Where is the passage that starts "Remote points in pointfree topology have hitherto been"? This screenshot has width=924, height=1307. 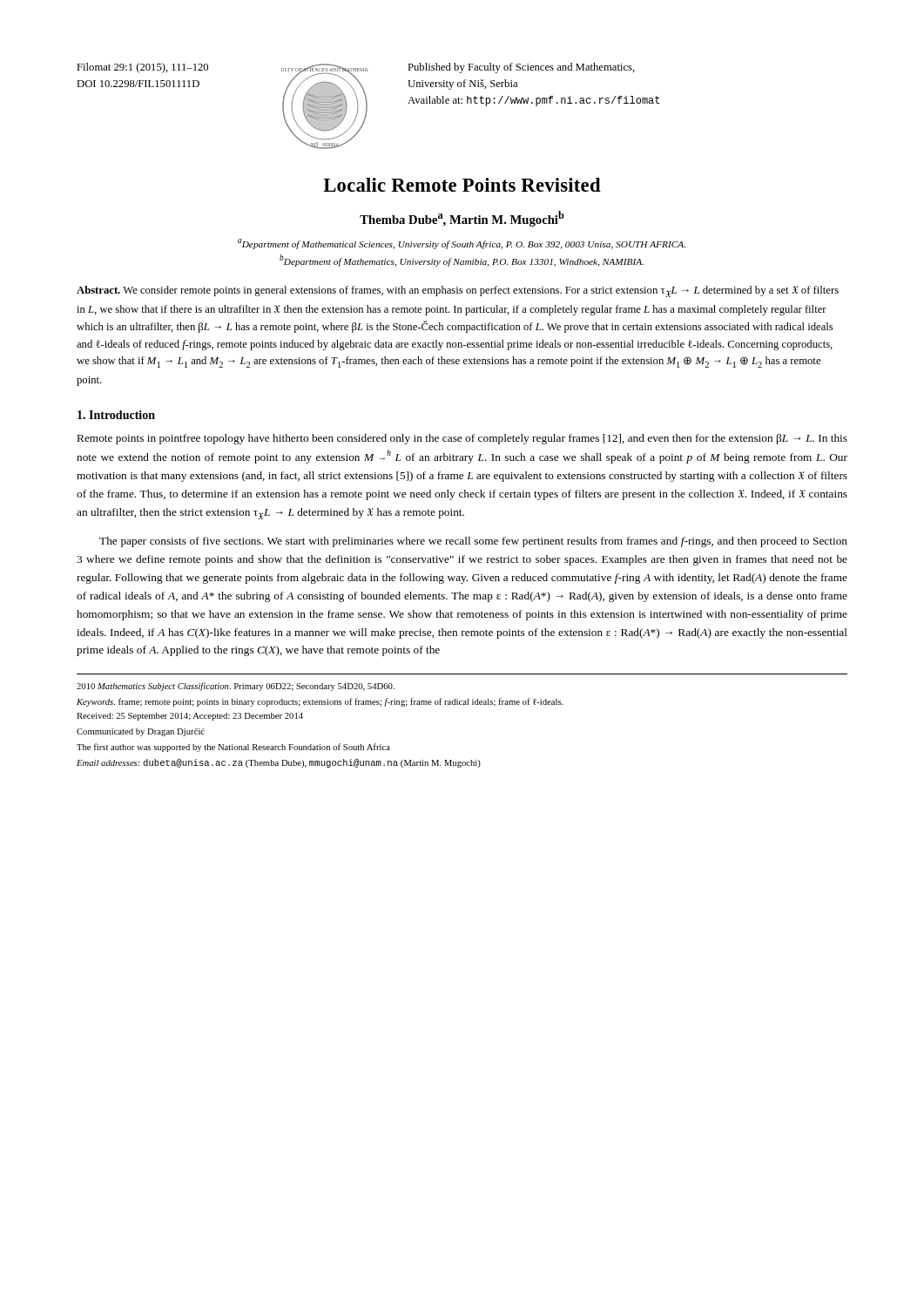[x=462, y=545]
